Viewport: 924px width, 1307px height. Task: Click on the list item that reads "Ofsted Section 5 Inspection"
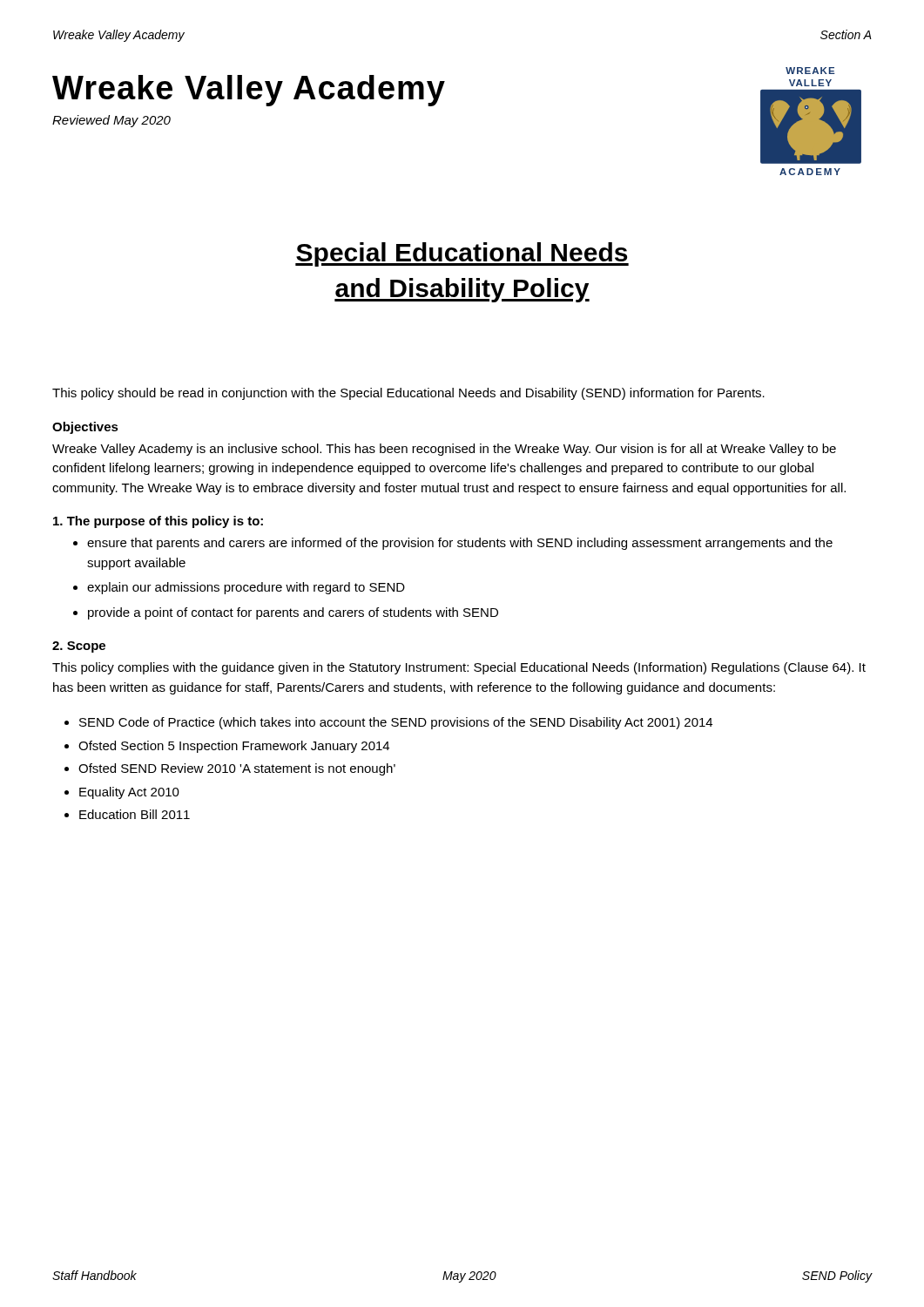(x=234, y=745)
